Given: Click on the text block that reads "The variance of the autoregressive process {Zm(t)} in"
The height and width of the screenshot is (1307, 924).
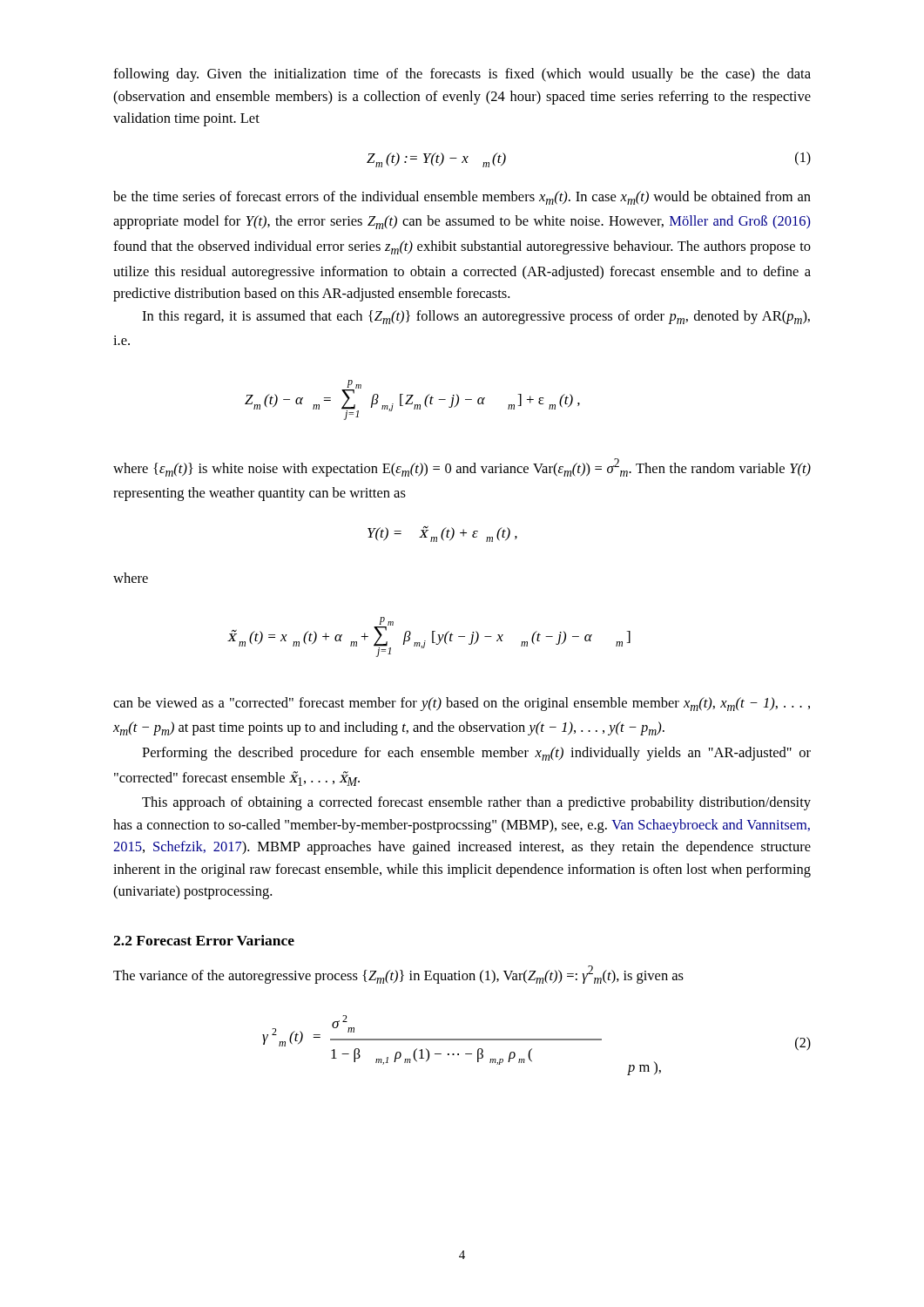Looking at the screenshot, I should (x=462, y=975).
